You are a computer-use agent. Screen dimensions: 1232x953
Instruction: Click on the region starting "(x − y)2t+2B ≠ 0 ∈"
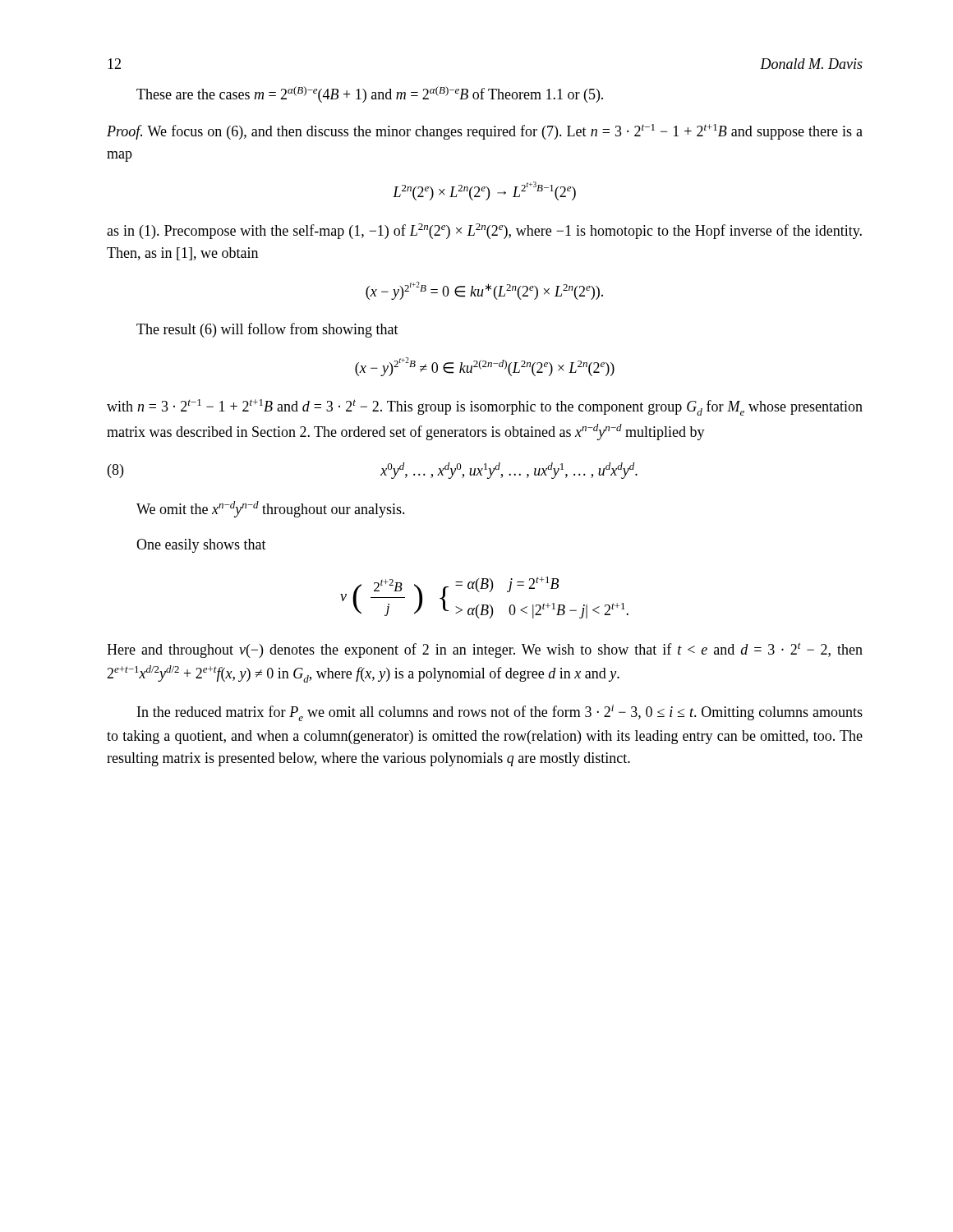tap(485, 366)
